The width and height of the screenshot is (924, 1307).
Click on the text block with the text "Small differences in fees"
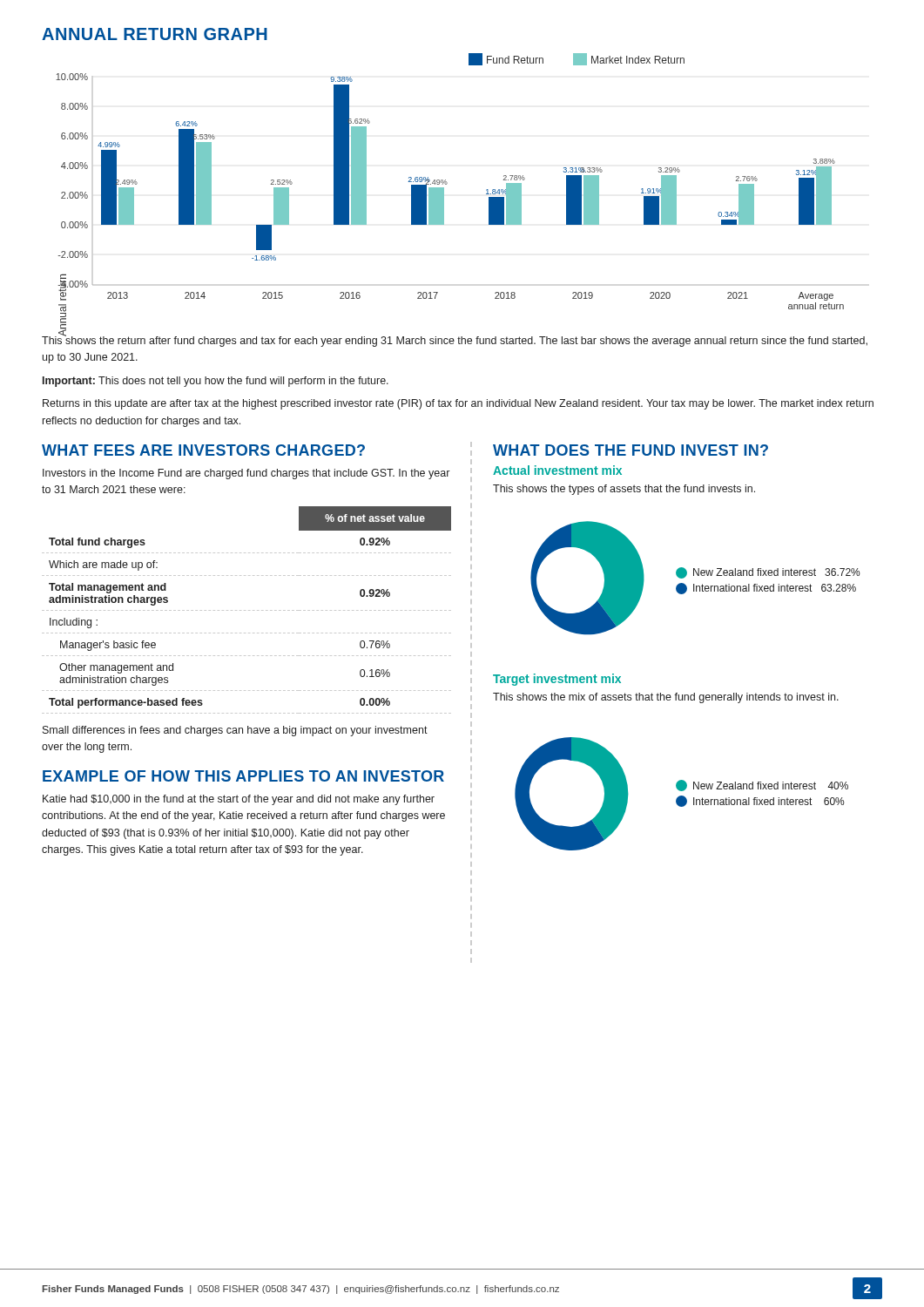pos(234,738)
